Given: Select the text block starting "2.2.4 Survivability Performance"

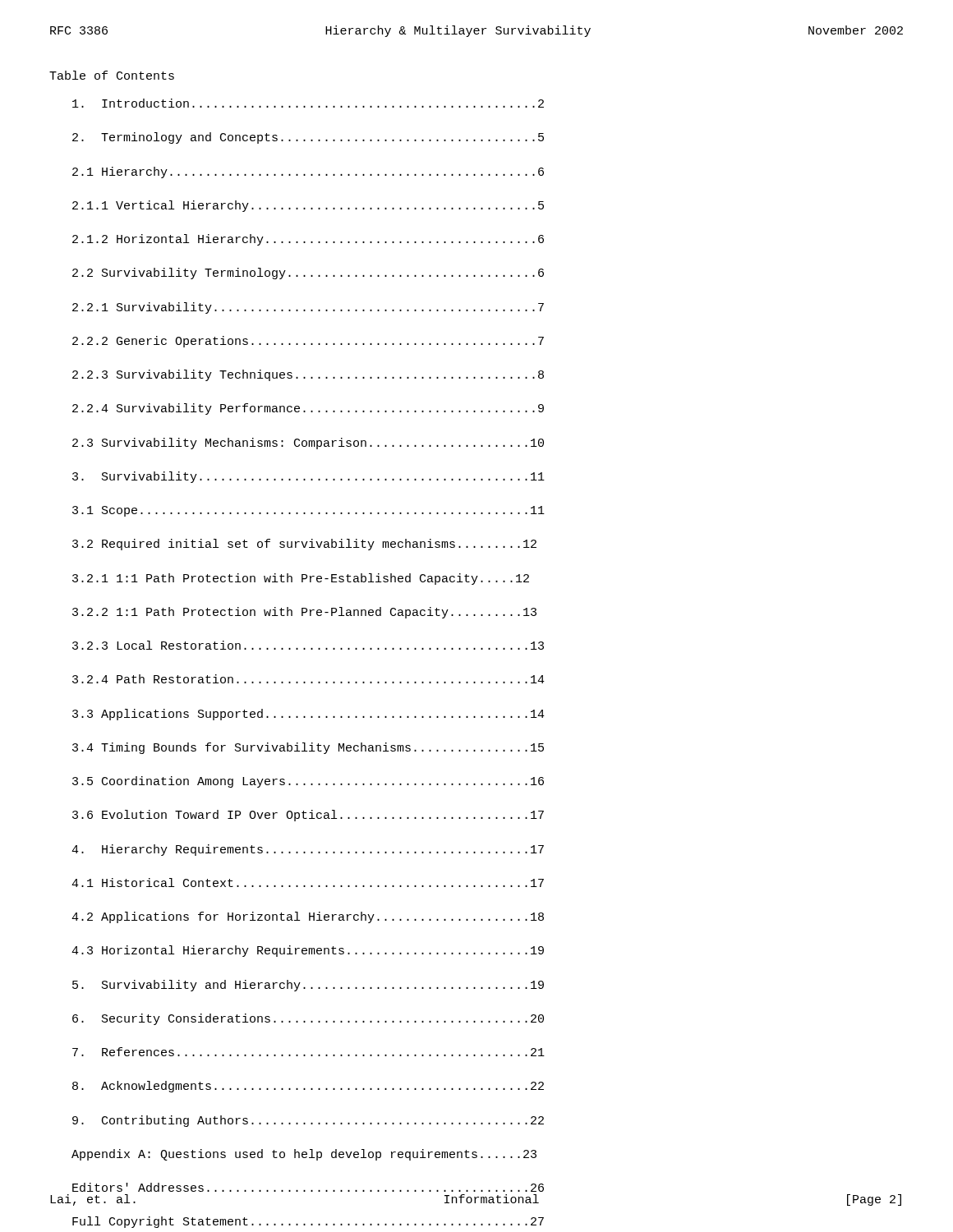Looking at the screenshot, I should tap(476, 410).
